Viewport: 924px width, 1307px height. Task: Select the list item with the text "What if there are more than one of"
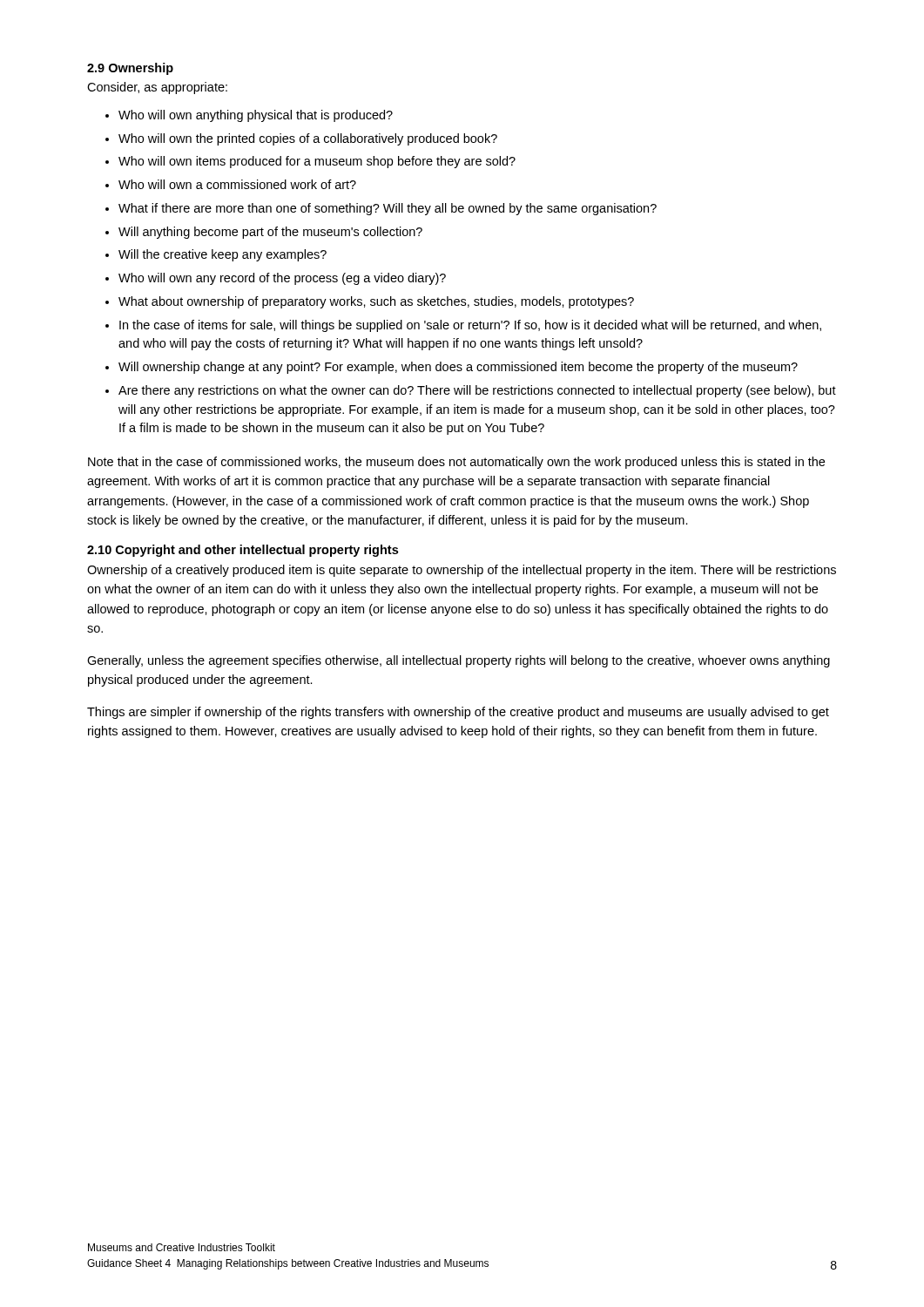[x=388, y=208]
